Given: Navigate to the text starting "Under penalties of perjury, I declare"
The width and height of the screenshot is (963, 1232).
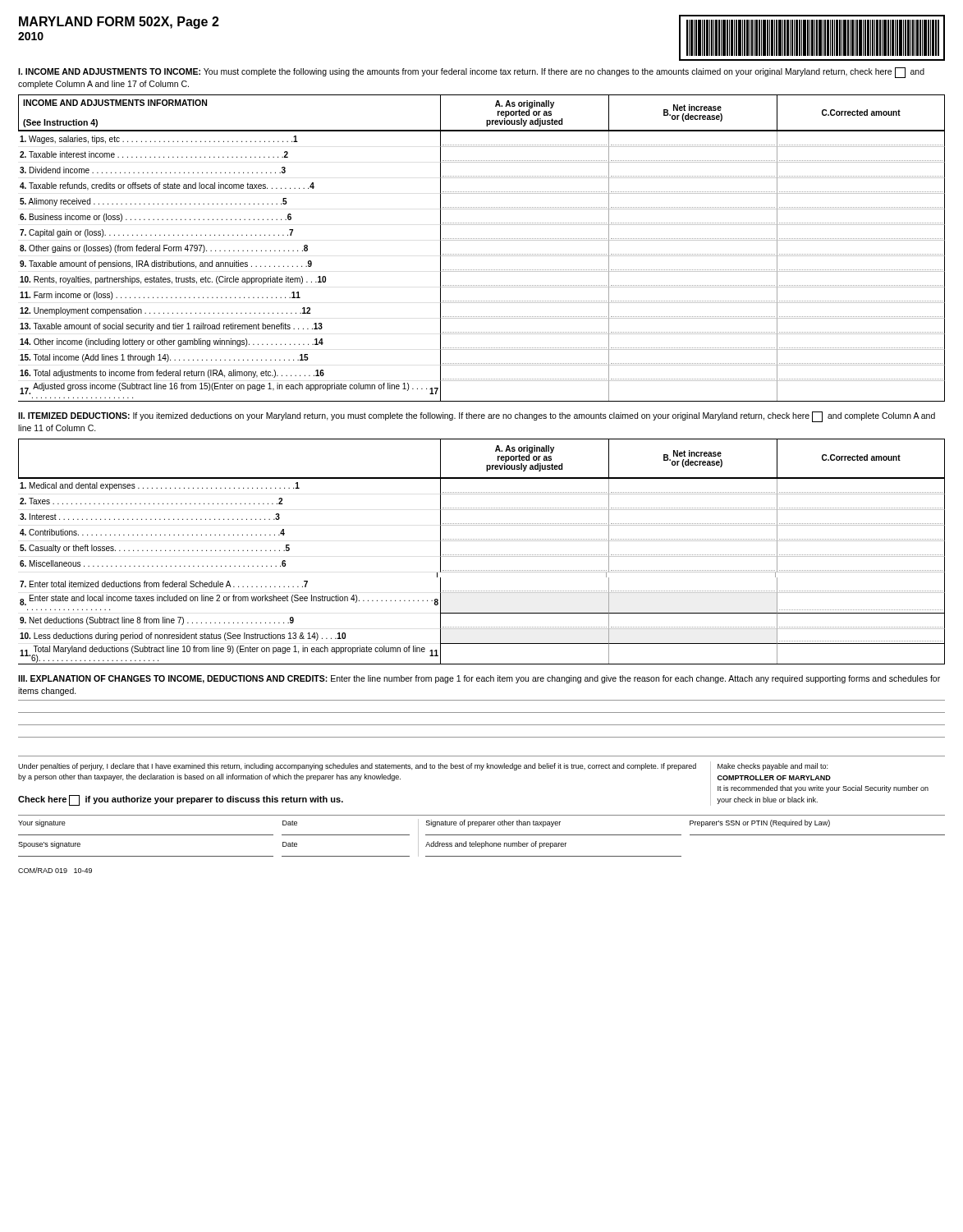Looking at the screenshot, I should tap(357, 783).
